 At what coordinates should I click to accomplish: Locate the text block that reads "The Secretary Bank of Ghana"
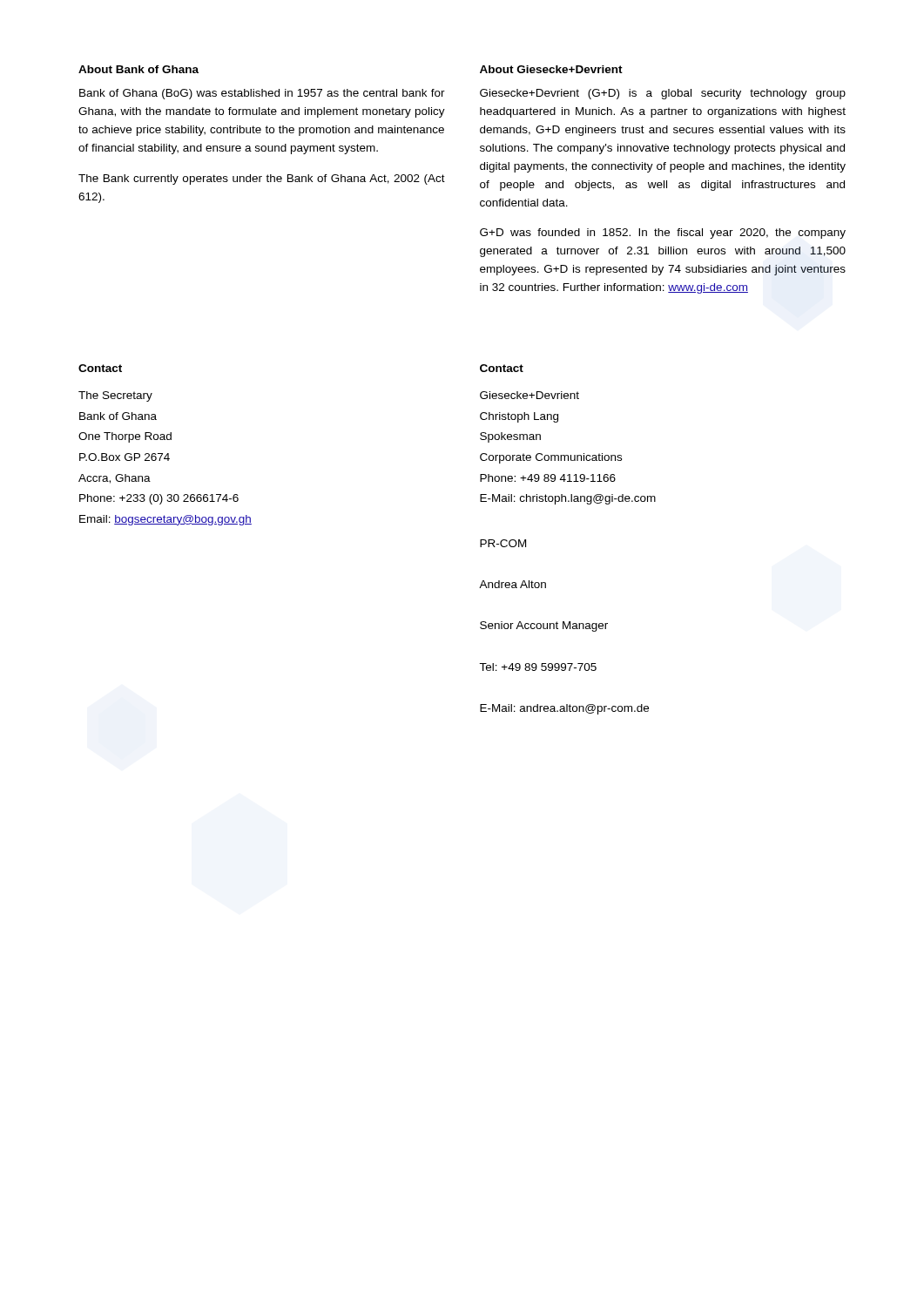point(165,457)
